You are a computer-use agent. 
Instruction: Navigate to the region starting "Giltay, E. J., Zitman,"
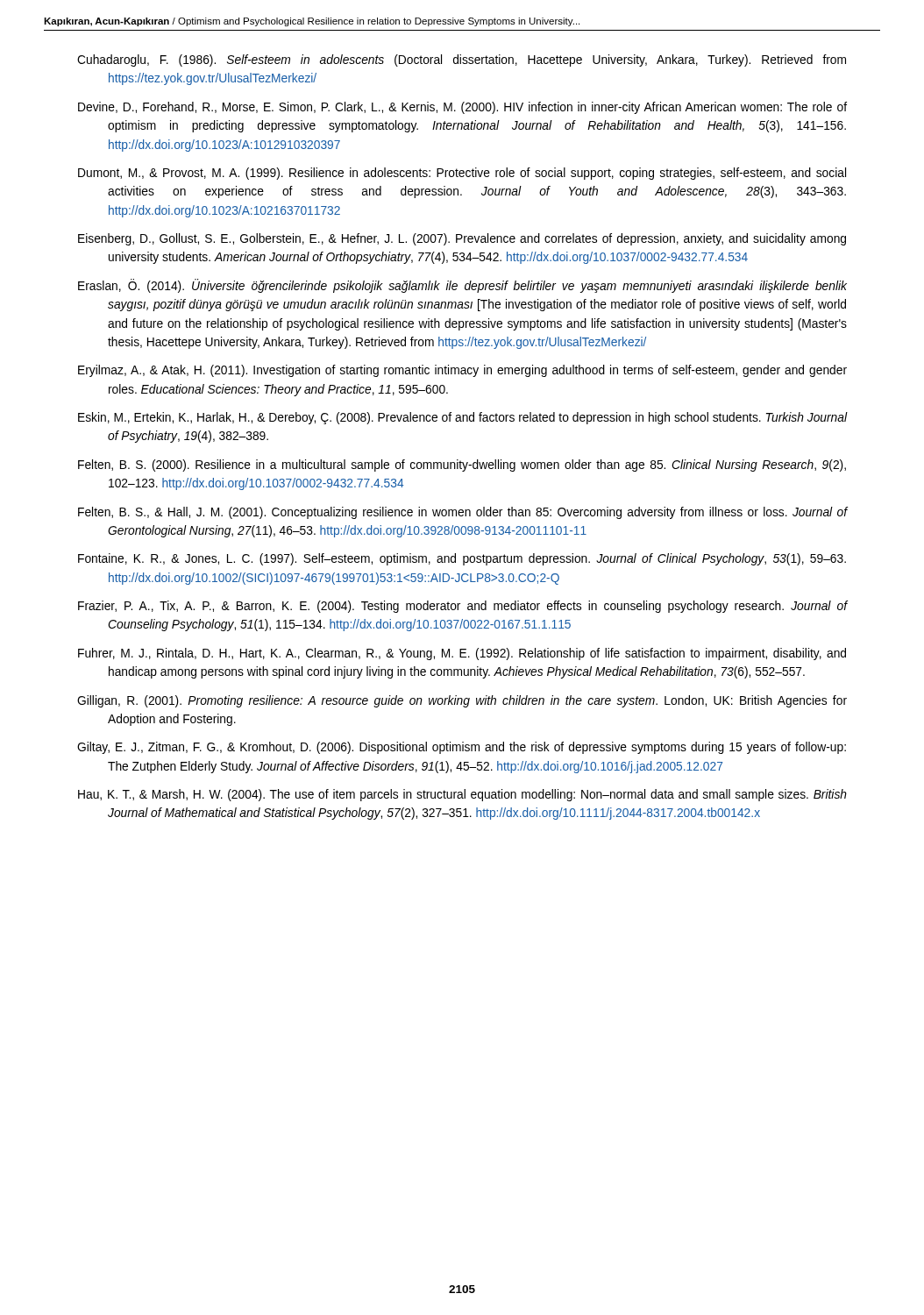pyautogui.click(x=462, y=757)
